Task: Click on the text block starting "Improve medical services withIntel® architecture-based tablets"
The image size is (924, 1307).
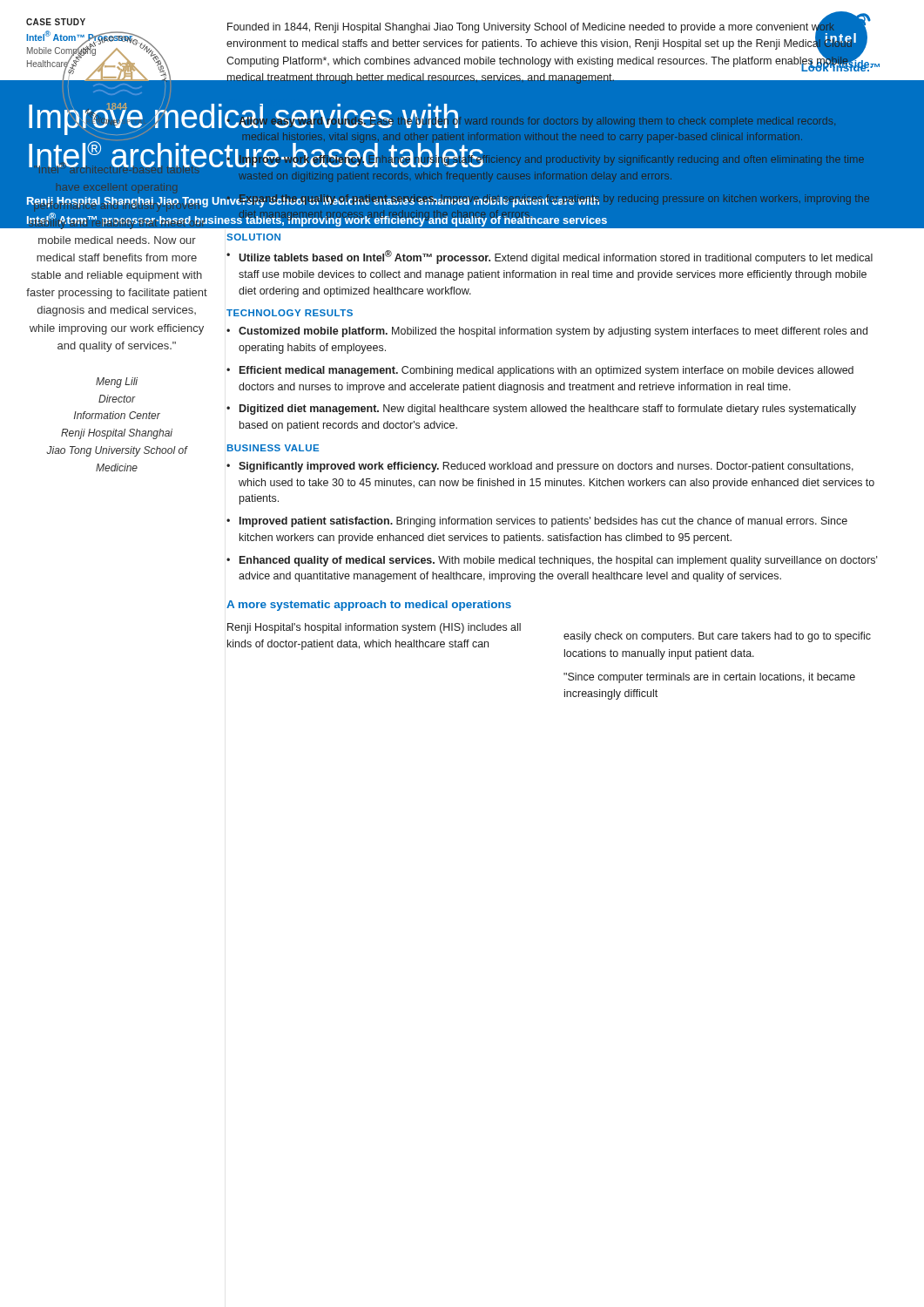Action: pos(405,137)
